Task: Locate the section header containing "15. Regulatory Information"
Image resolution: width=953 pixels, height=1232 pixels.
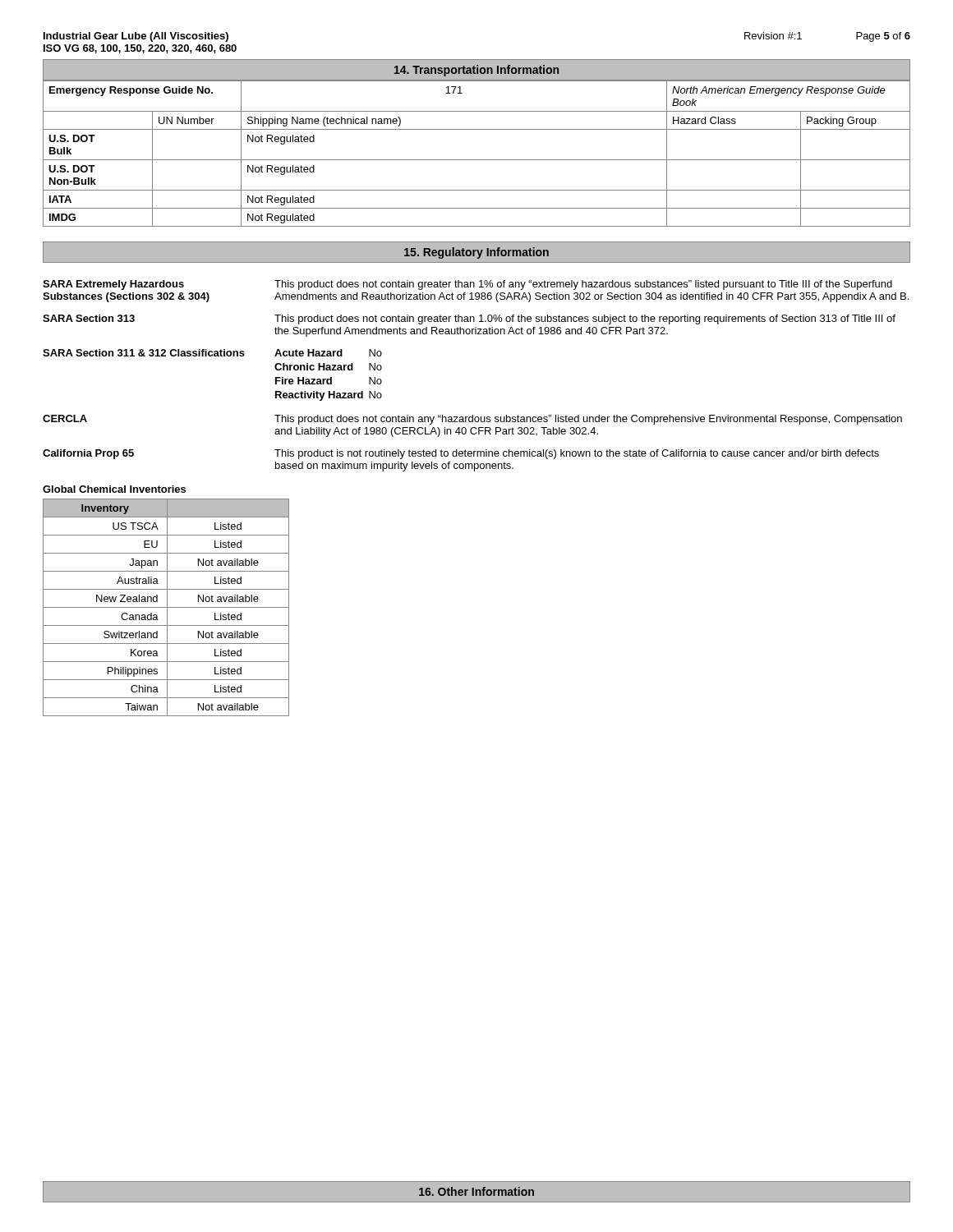Action: click(x=476, y=252)
